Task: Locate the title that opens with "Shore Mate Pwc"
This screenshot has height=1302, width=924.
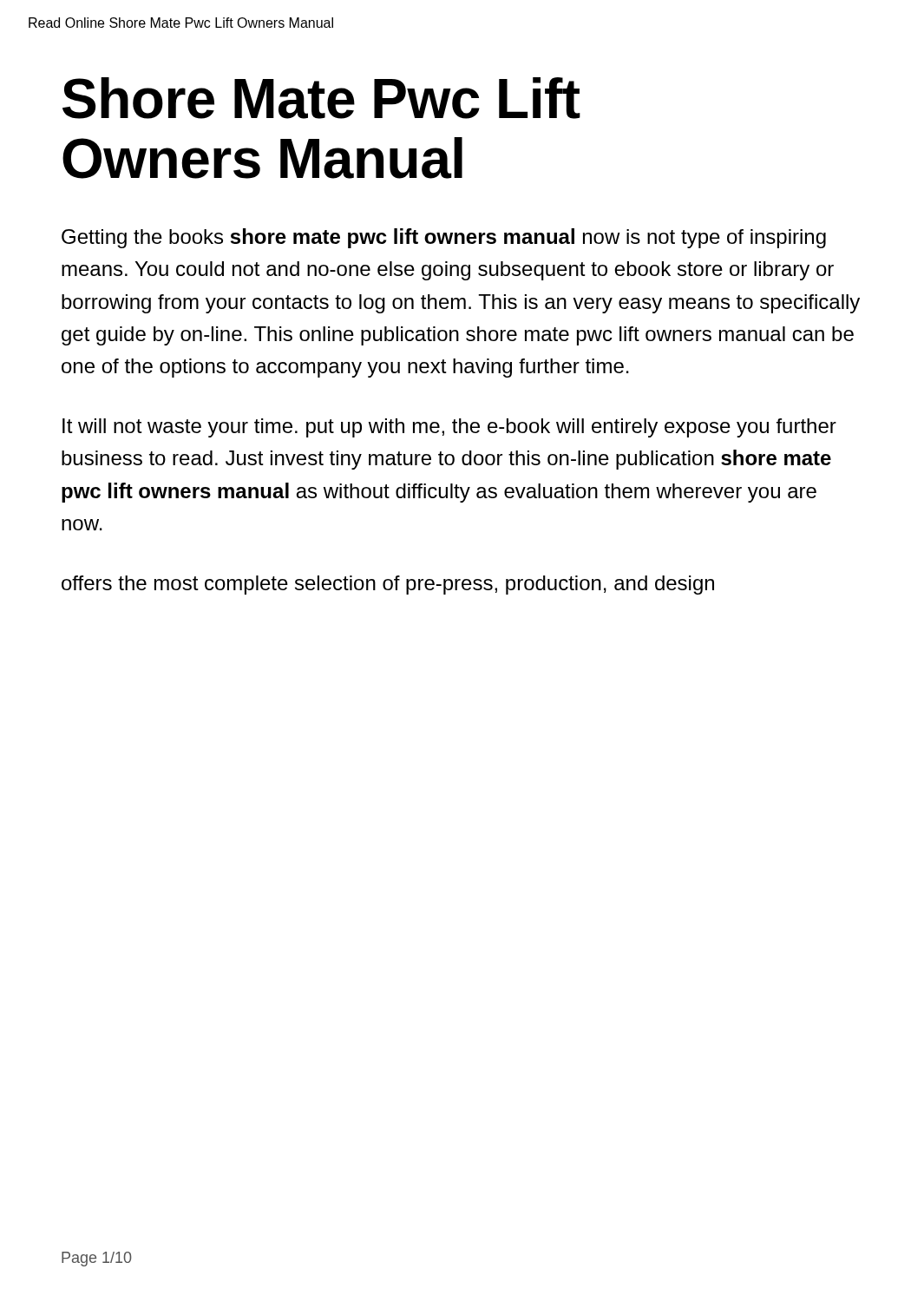Action: tap(462, 129)
